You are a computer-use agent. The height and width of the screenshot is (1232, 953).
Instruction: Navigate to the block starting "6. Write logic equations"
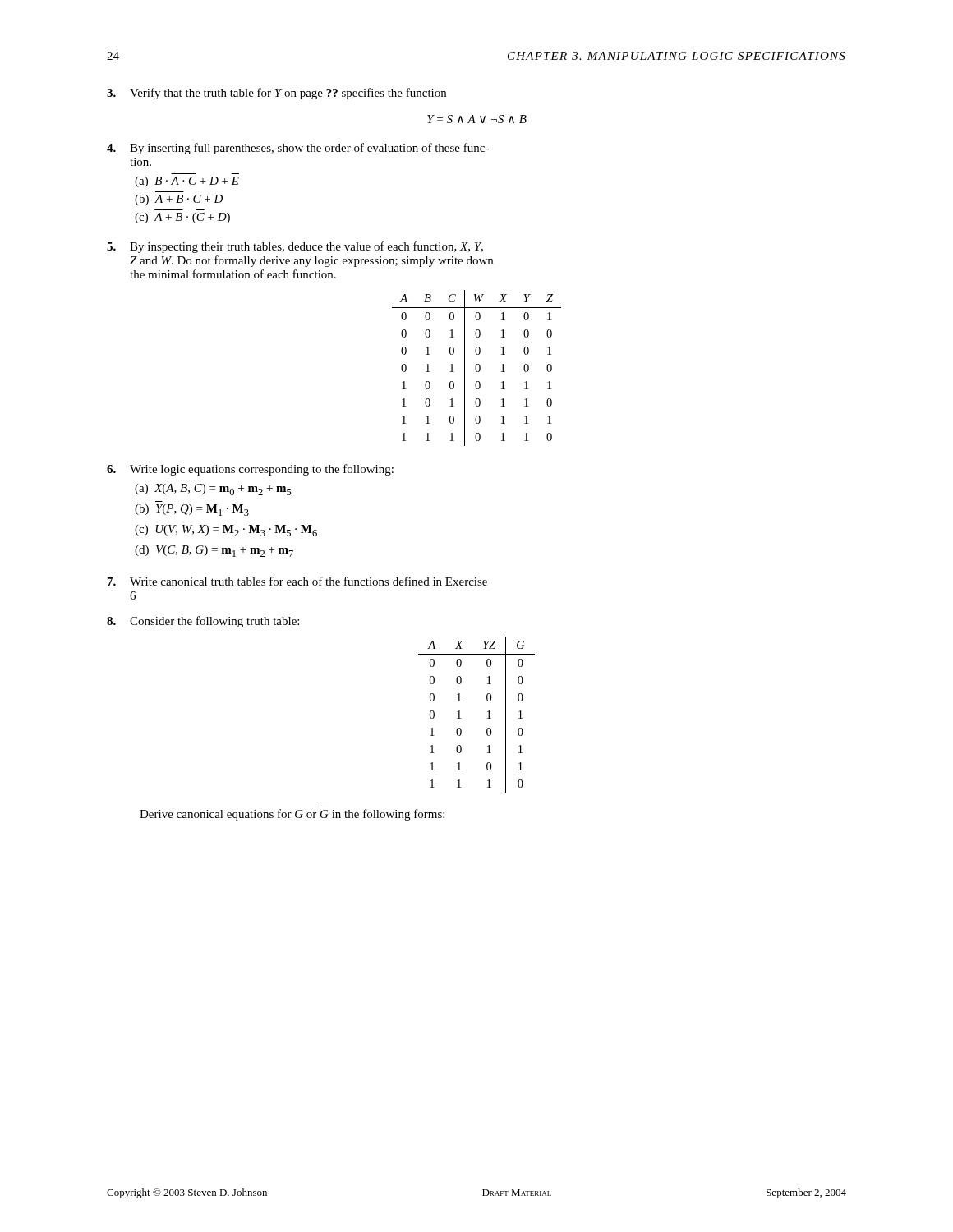[x=250, y=513]
